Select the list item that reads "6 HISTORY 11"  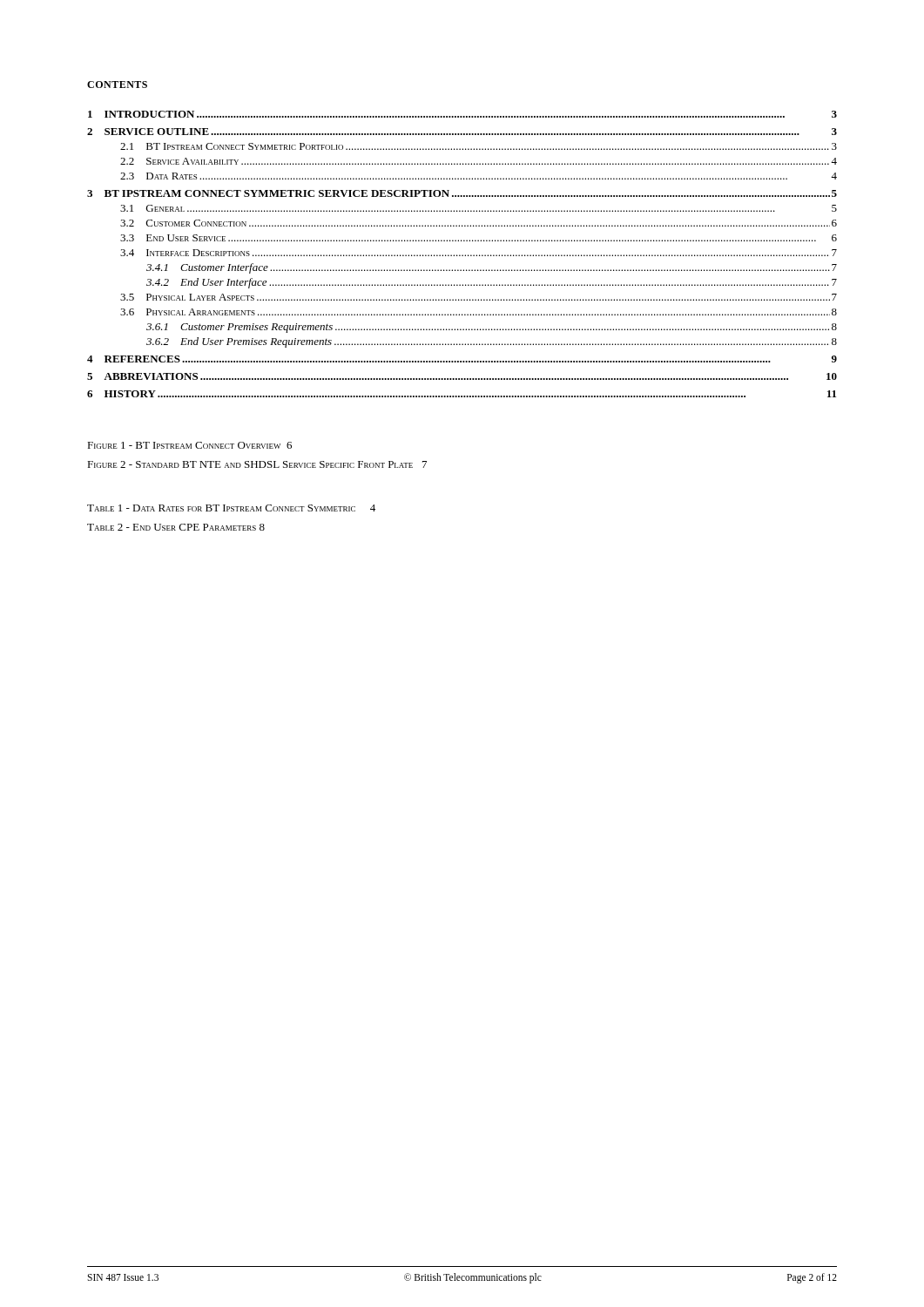pos(462,394)
